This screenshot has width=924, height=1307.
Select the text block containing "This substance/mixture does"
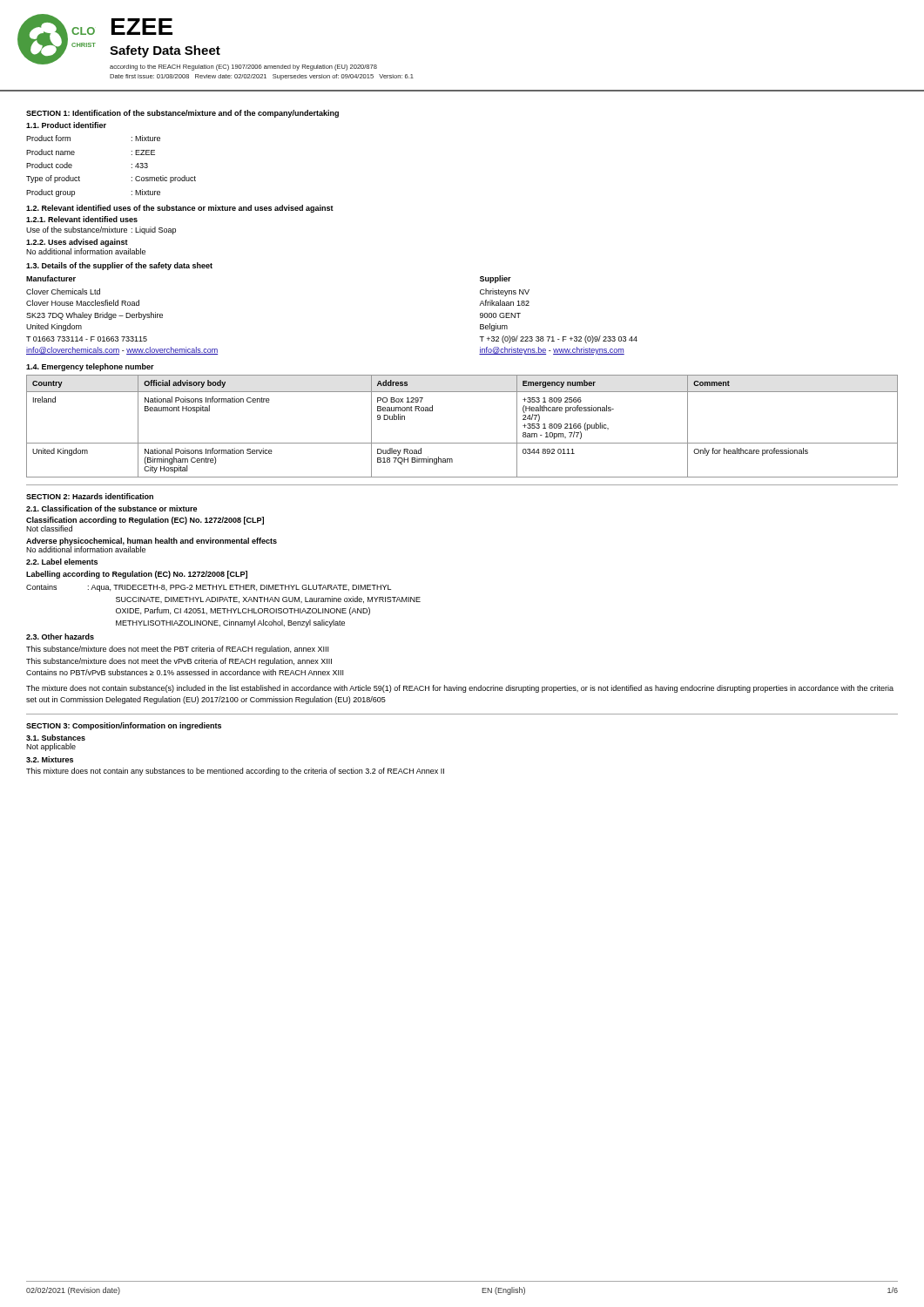[x=185, y=661]
